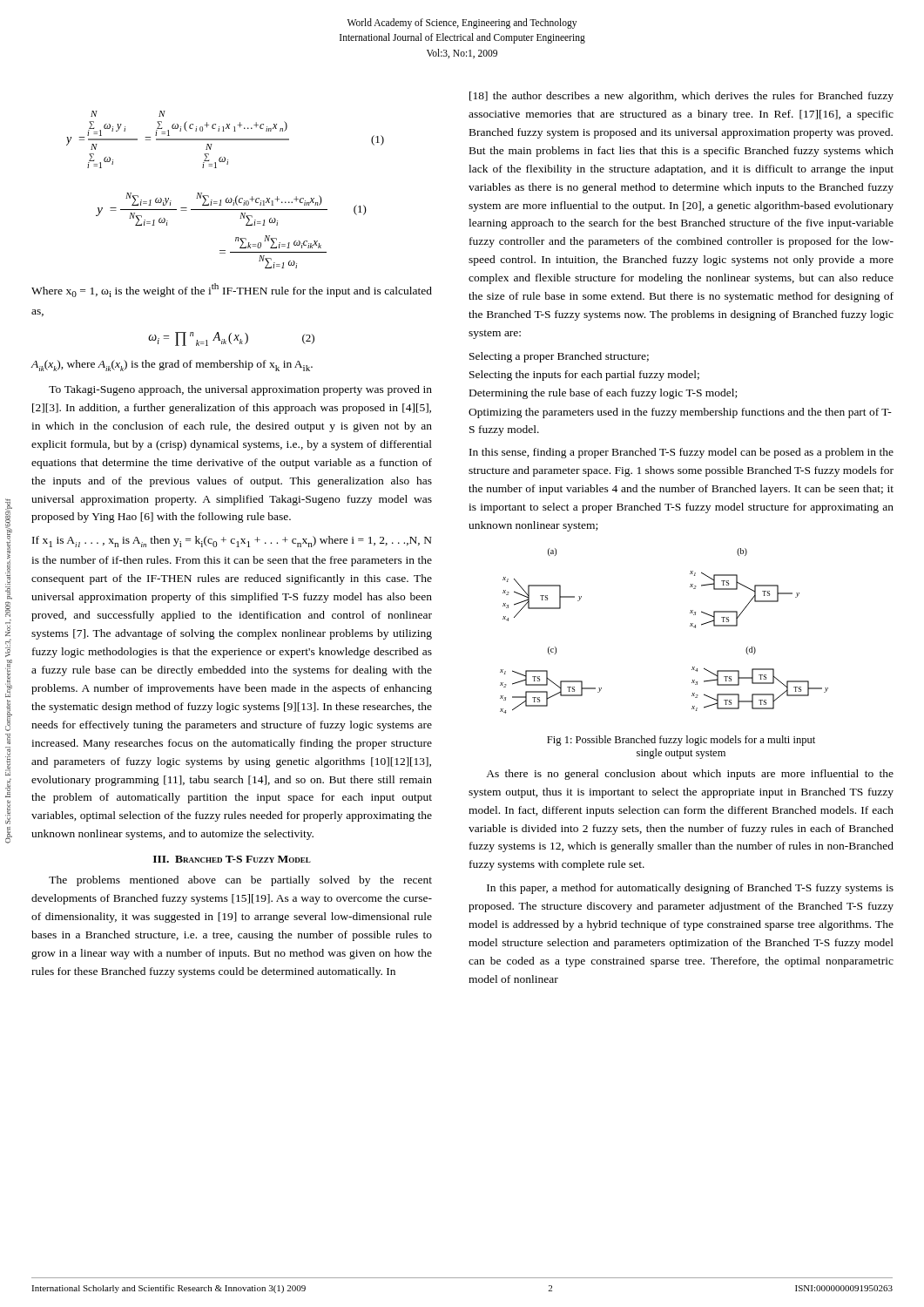Find the caption on this page that starts "Fig 1: Possible Branched fuzzy logic models"

coord(681,746)
